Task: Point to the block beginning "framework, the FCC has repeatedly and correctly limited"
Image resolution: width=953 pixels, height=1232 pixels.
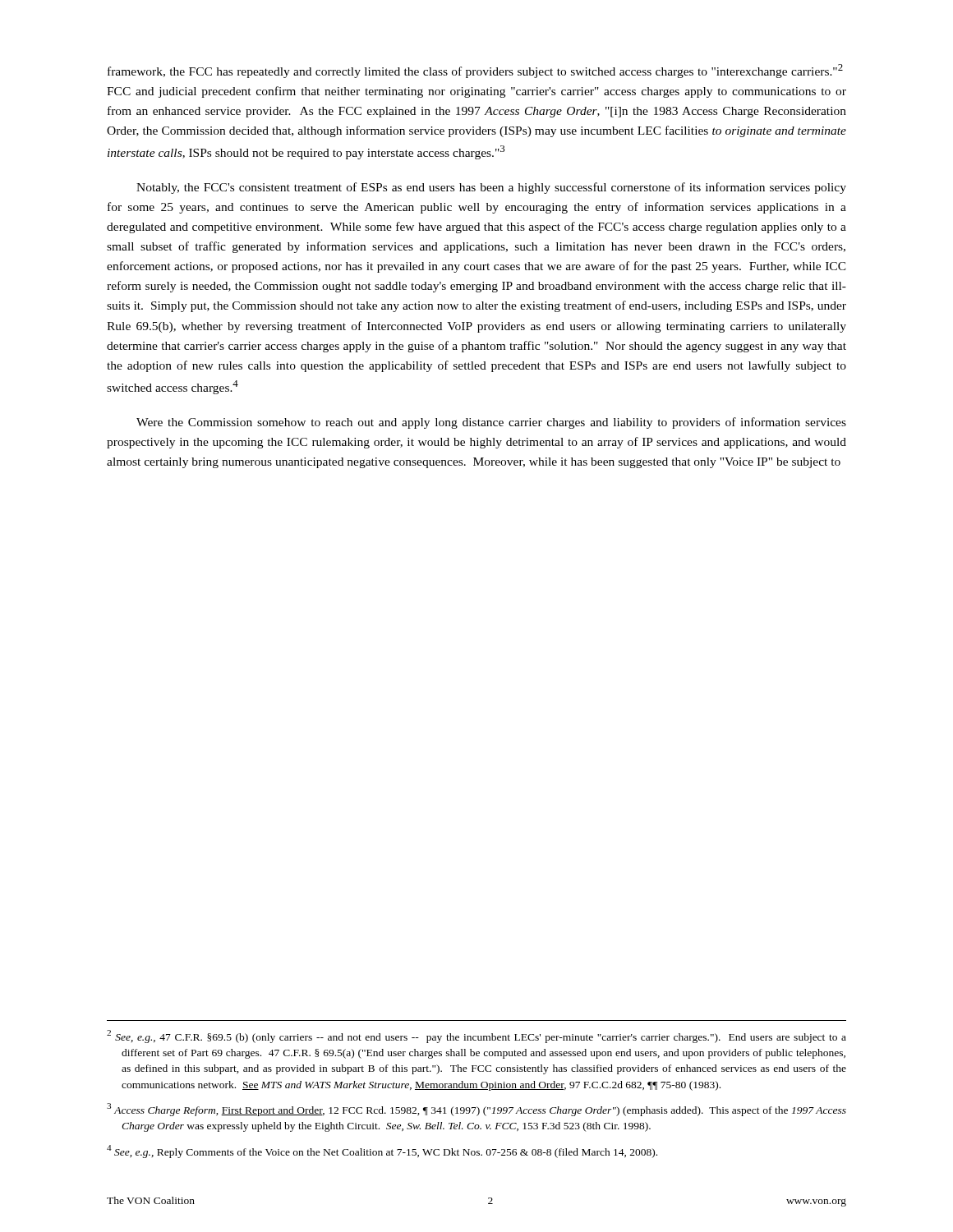Action: pos(476,110)
